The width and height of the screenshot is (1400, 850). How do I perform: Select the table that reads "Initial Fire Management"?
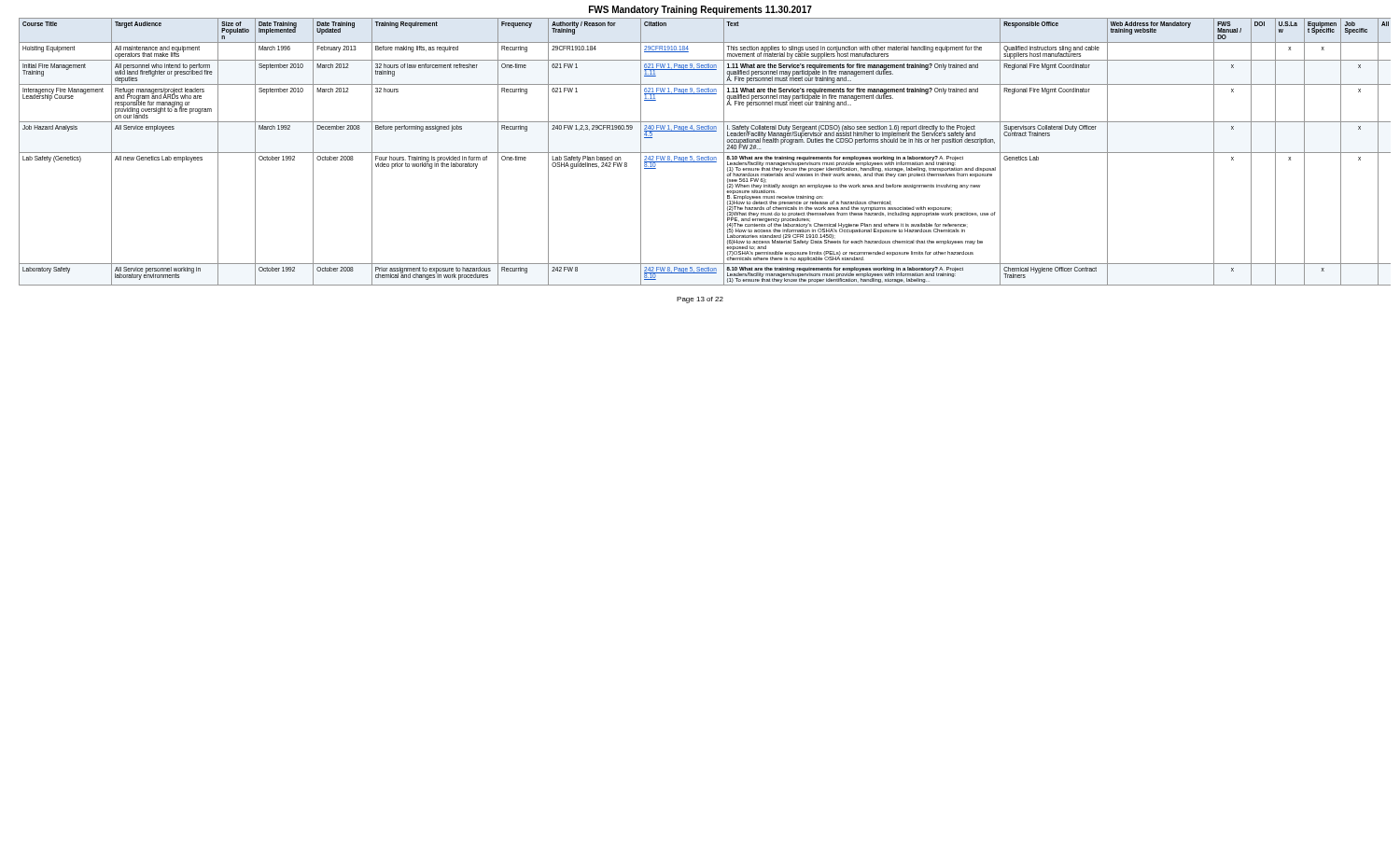click(700, 152)
